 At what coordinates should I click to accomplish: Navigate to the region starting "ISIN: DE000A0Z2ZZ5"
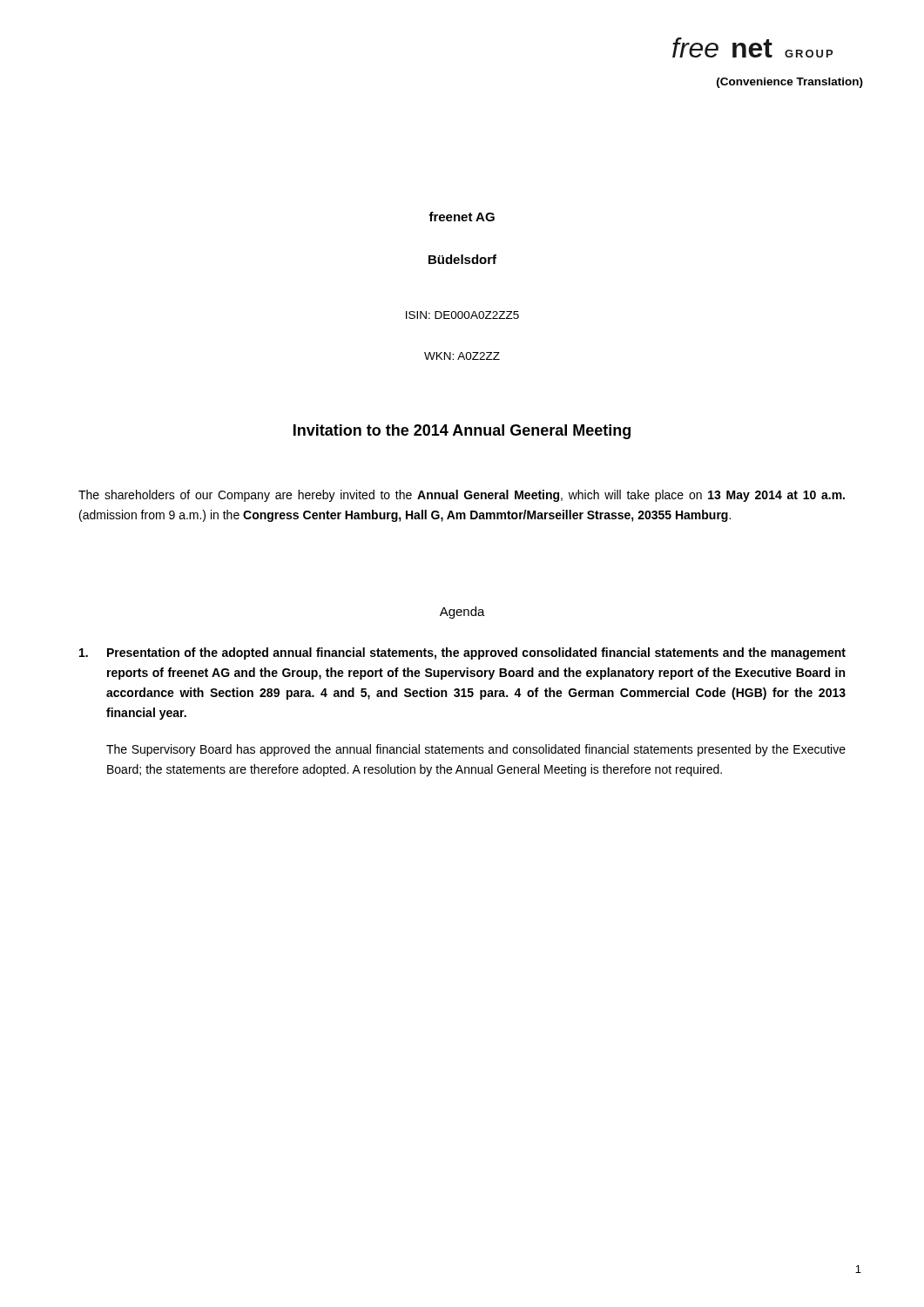coord(462,315)
